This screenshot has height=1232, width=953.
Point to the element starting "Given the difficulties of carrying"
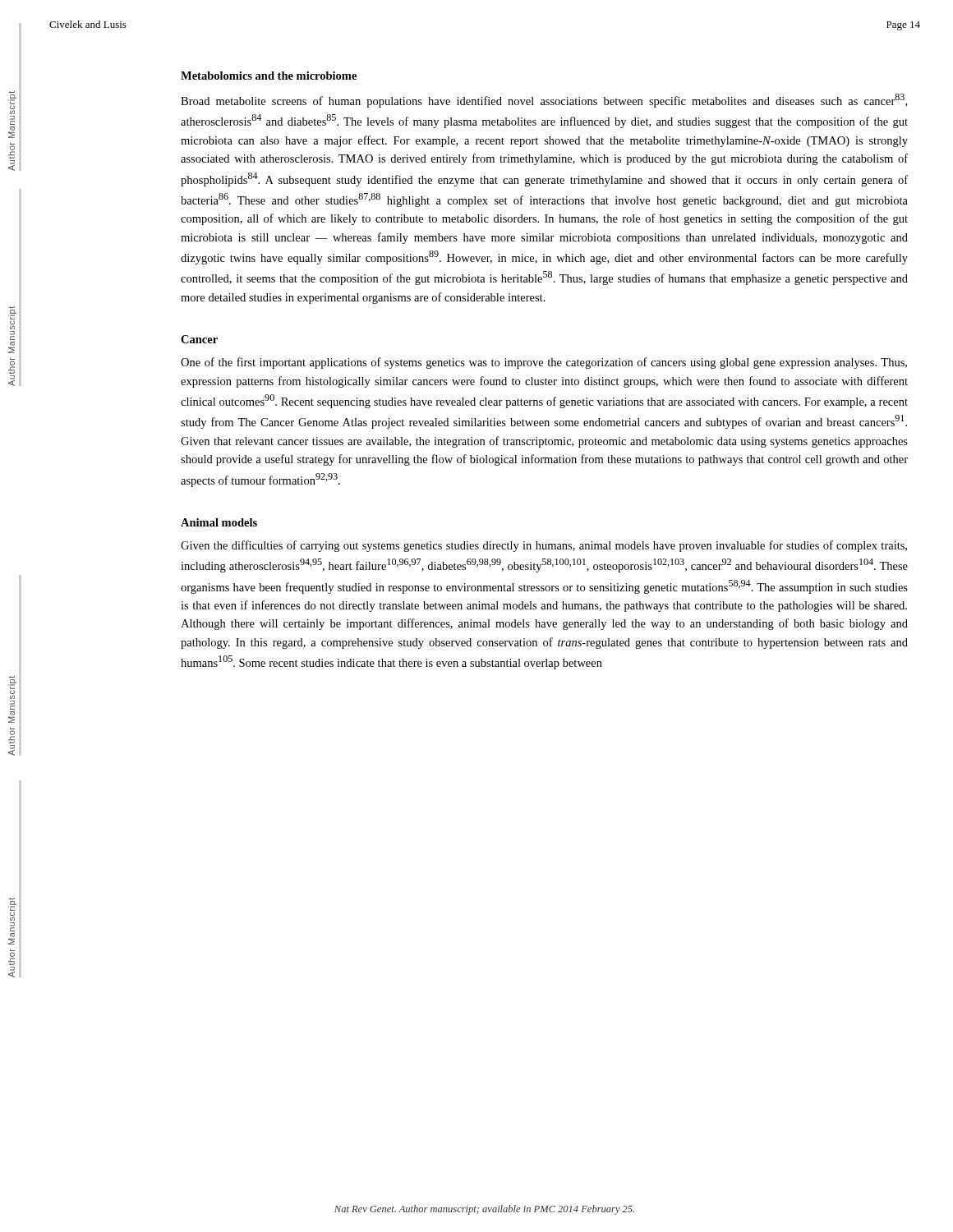544,604
